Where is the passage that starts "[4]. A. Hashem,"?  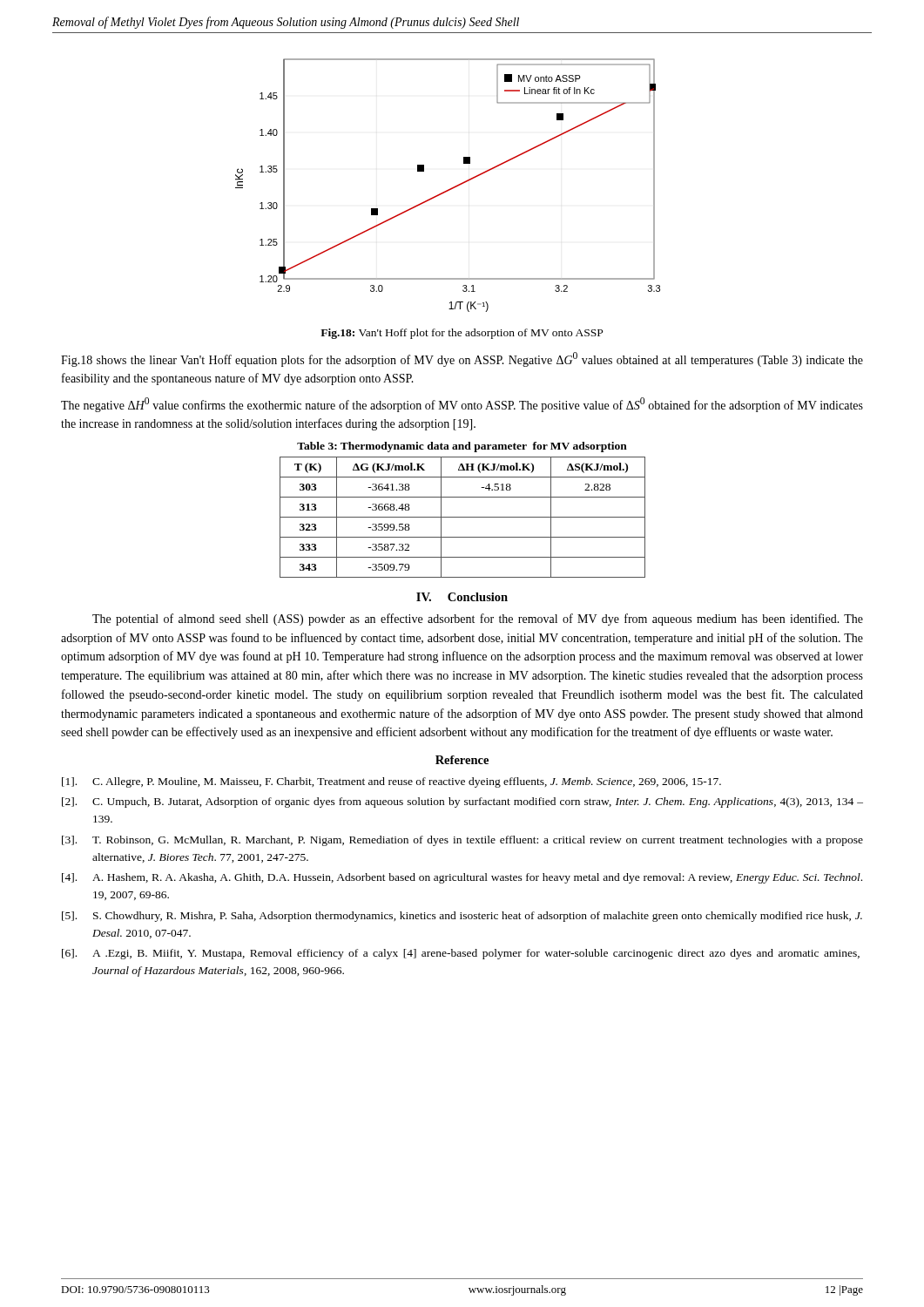[x=462, y=887]
